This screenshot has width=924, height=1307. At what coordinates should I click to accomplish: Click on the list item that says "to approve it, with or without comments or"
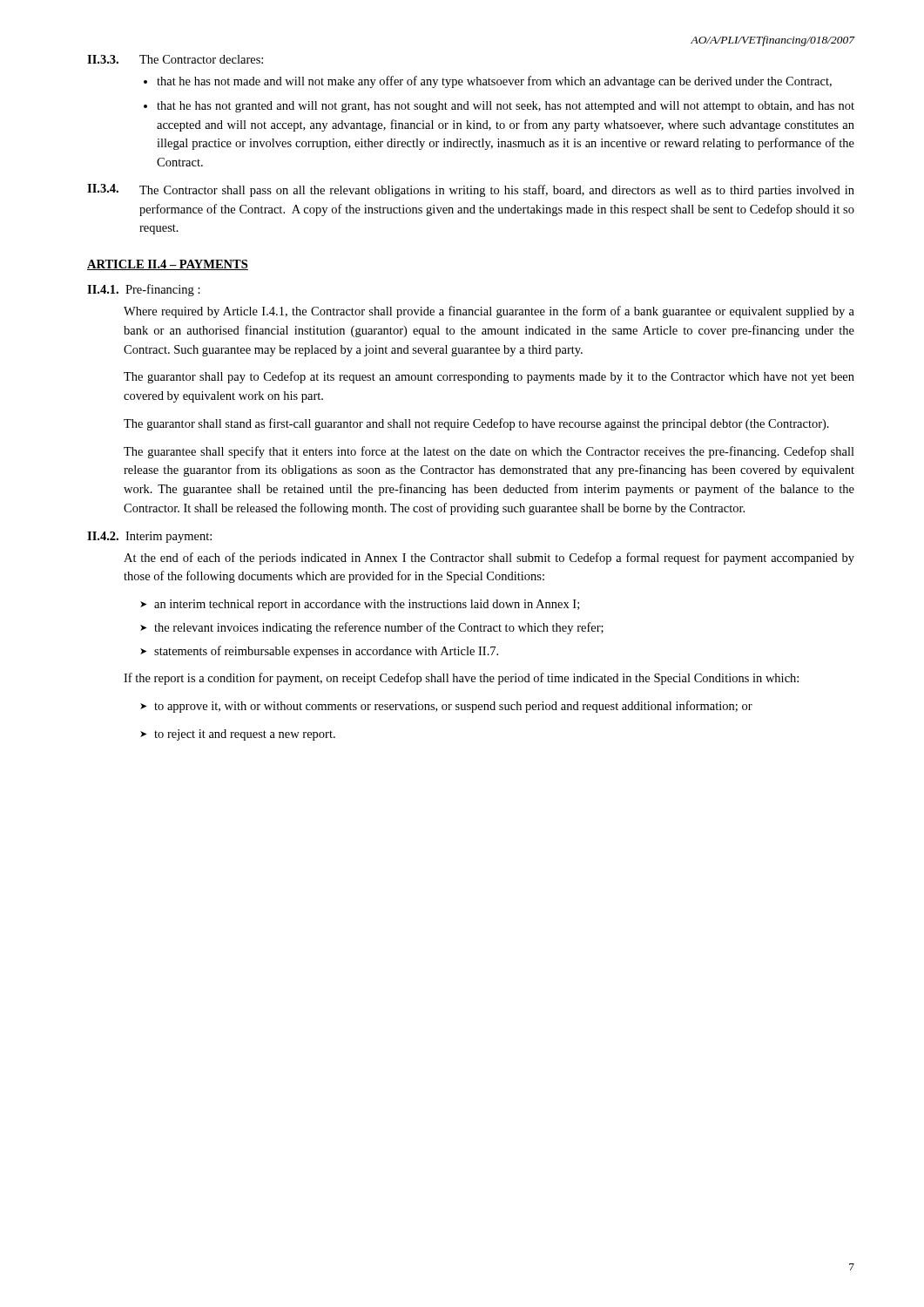453,706
